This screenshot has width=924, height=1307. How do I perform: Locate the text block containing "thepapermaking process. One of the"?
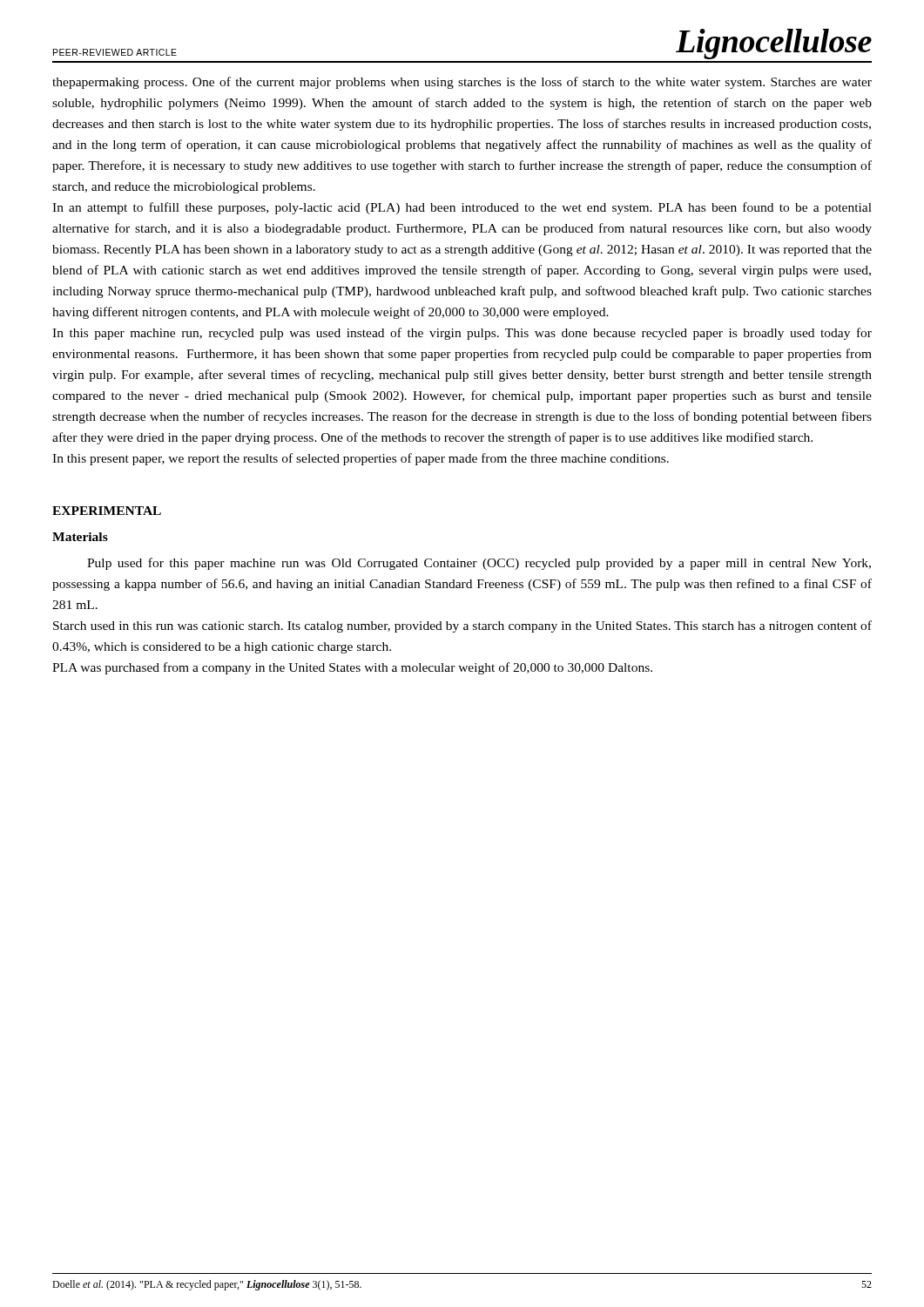(462, 134)
